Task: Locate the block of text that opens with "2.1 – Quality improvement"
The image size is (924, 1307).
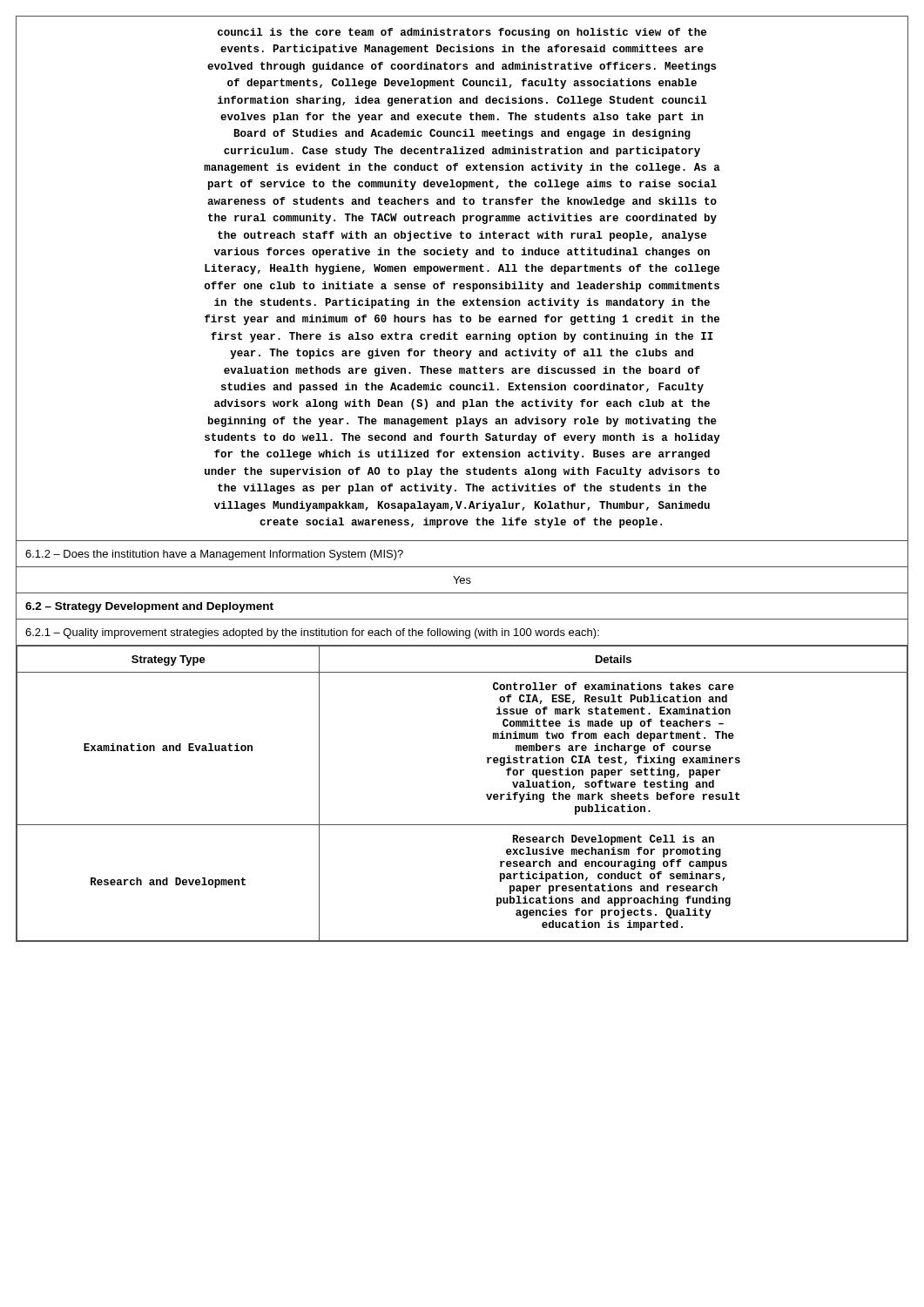Action: [x=313, y=632]
